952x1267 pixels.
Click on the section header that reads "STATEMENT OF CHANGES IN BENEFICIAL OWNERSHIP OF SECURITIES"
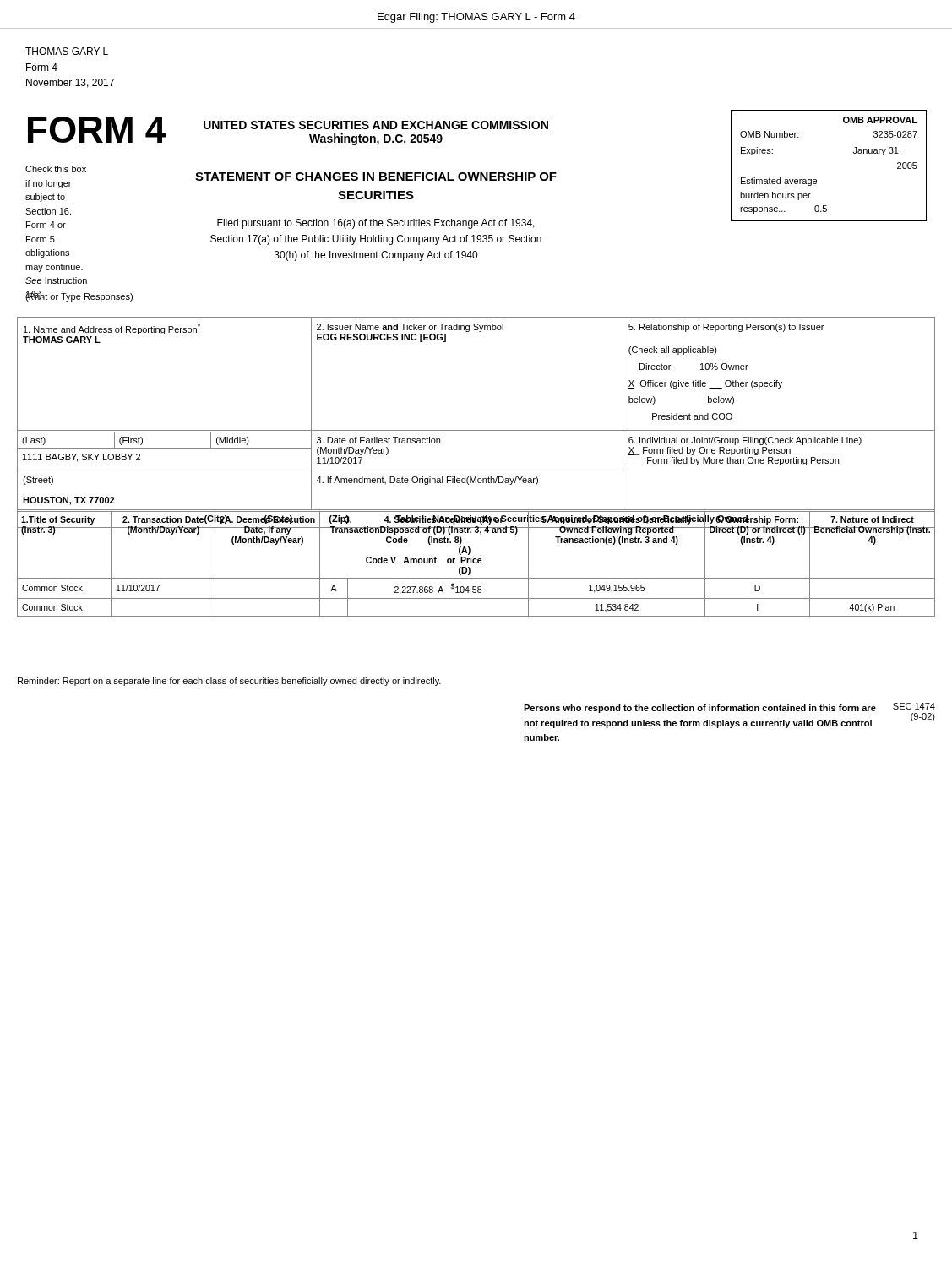coord(376,185)
